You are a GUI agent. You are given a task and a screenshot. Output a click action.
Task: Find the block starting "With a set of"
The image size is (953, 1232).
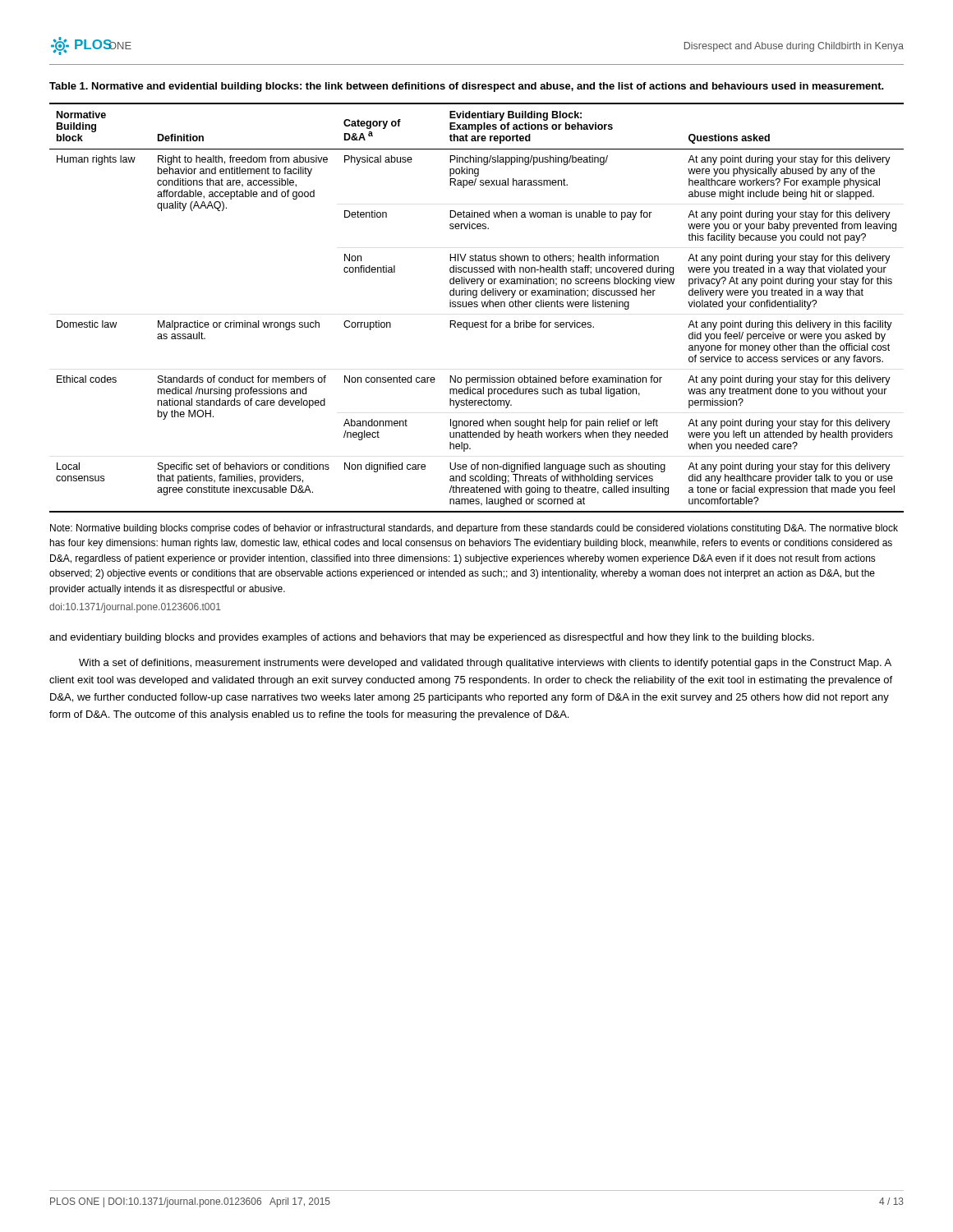471,688
